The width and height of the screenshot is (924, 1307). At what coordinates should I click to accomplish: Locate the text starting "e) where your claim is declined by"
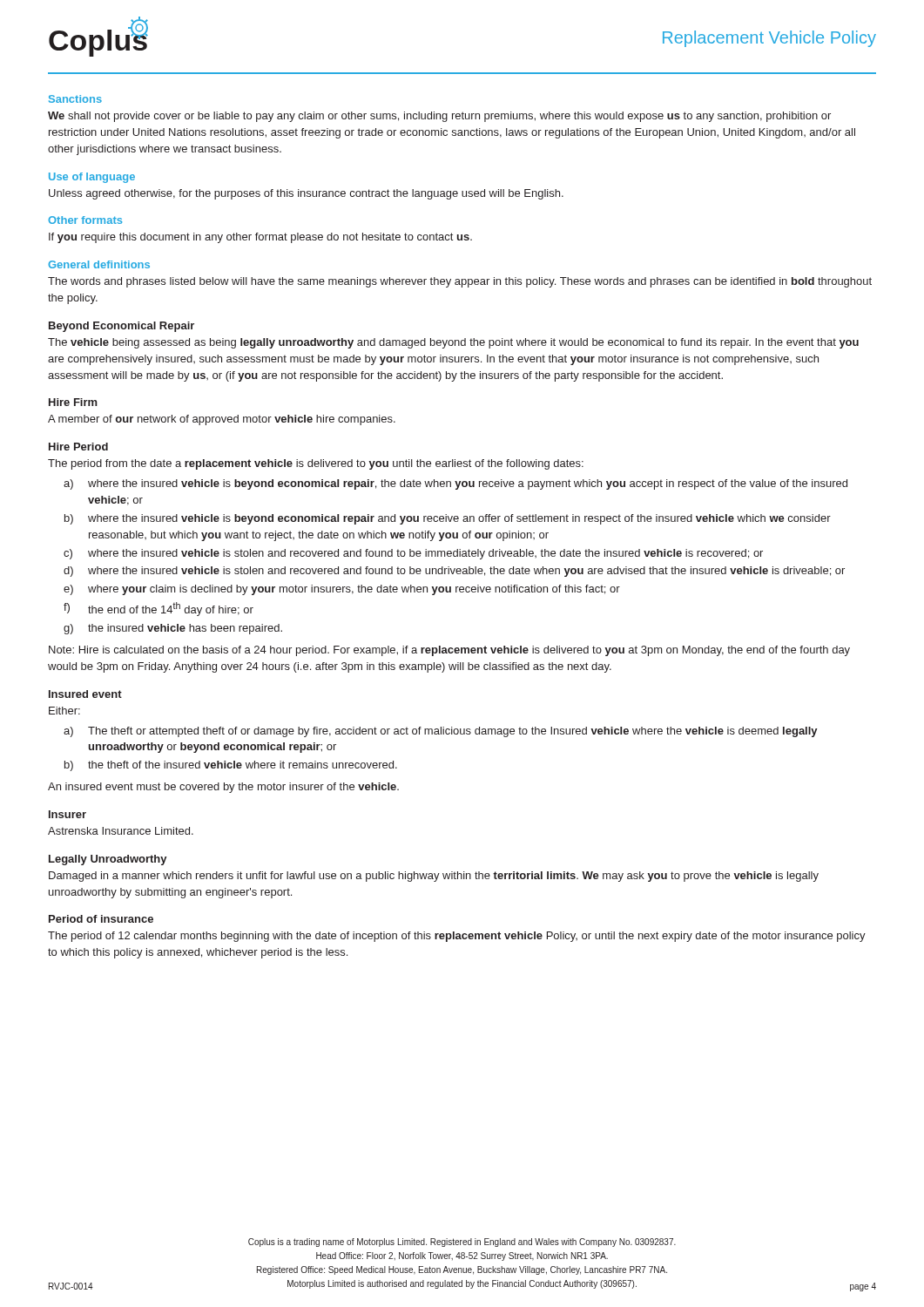tap(470, 590)
